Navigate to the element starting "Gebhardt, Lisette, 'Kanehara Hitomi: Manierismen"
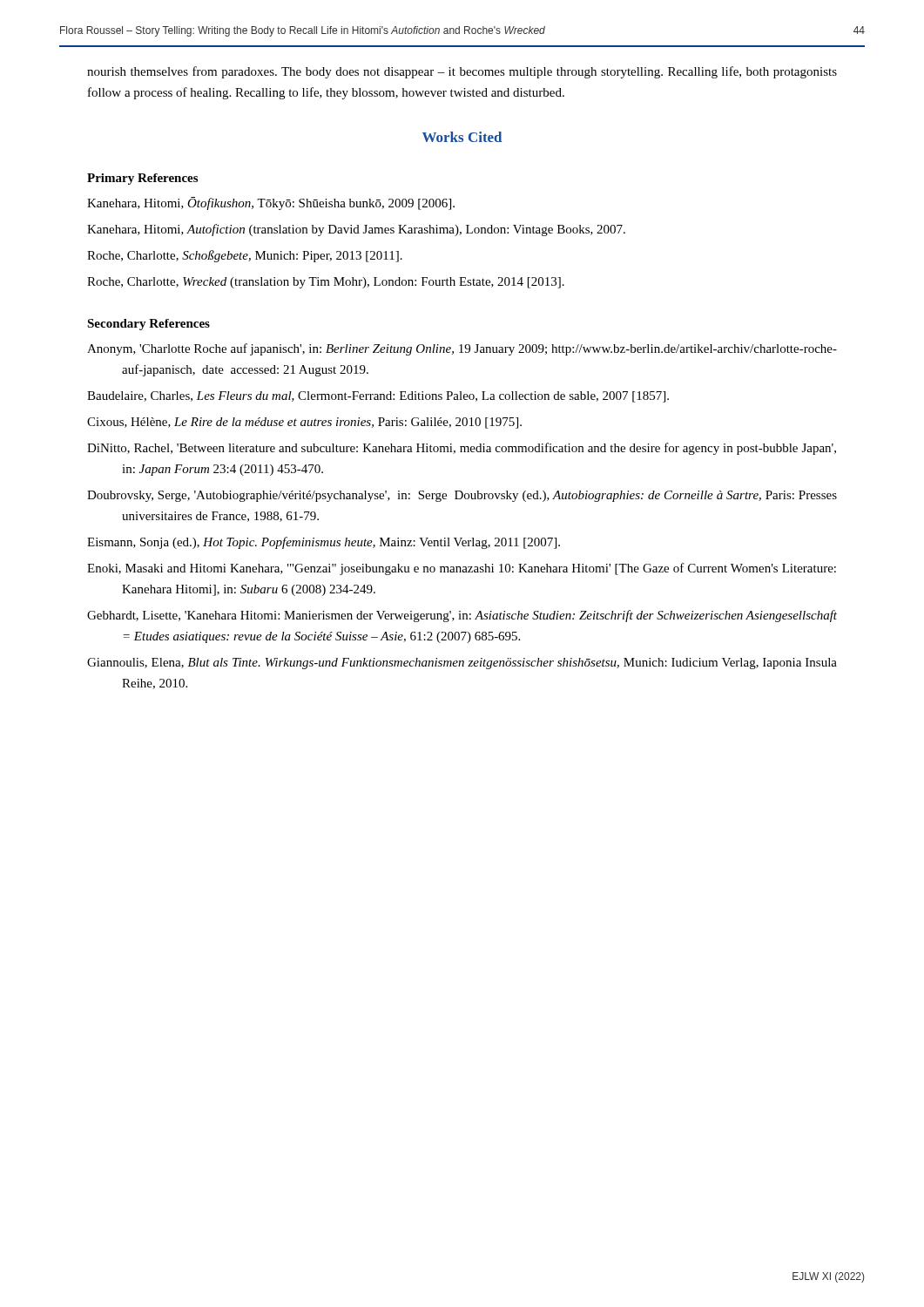Screen dimensions: 1307x924 (462, 626)
